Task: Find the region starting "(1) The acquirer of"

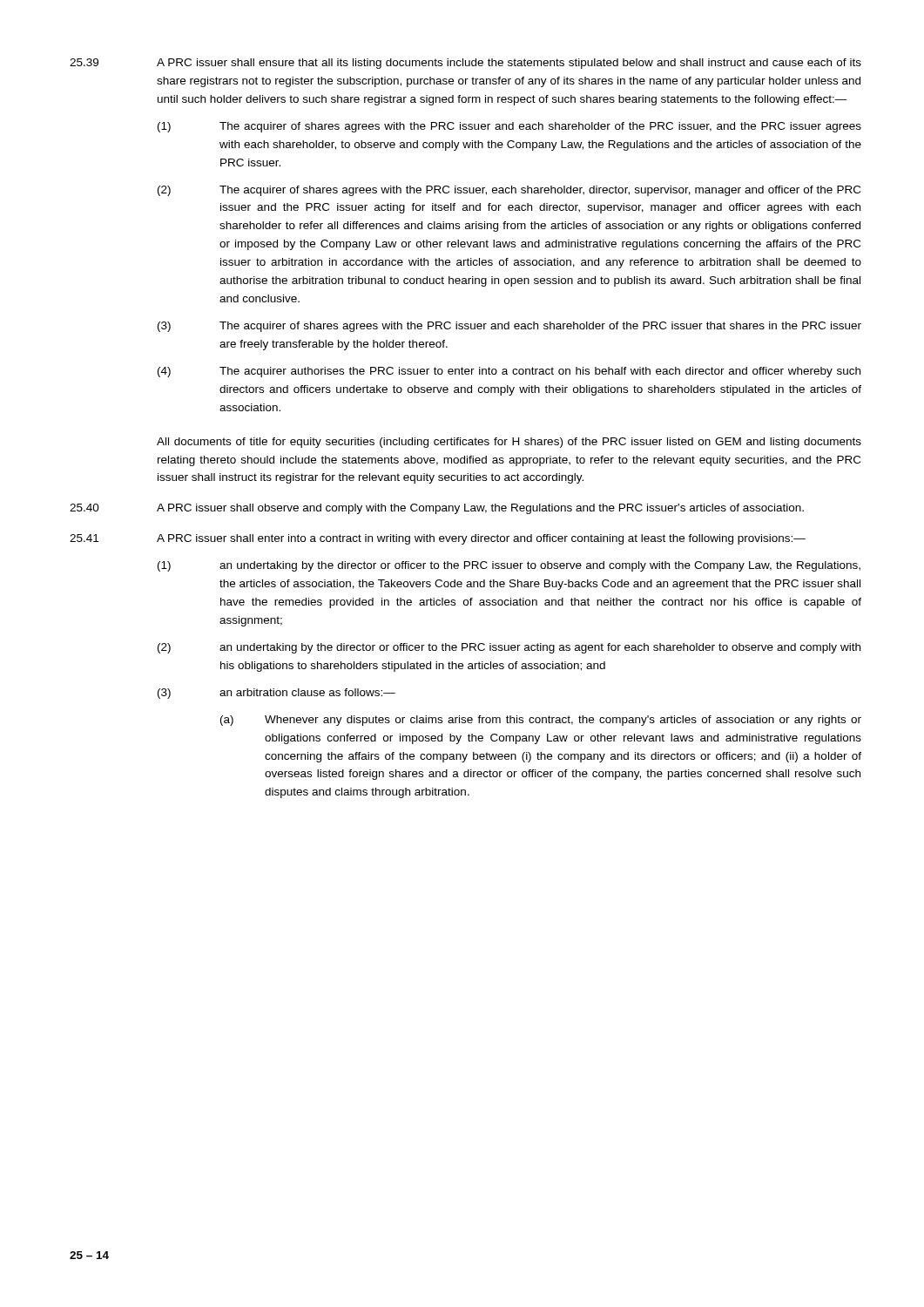Action: pos(509,145)
